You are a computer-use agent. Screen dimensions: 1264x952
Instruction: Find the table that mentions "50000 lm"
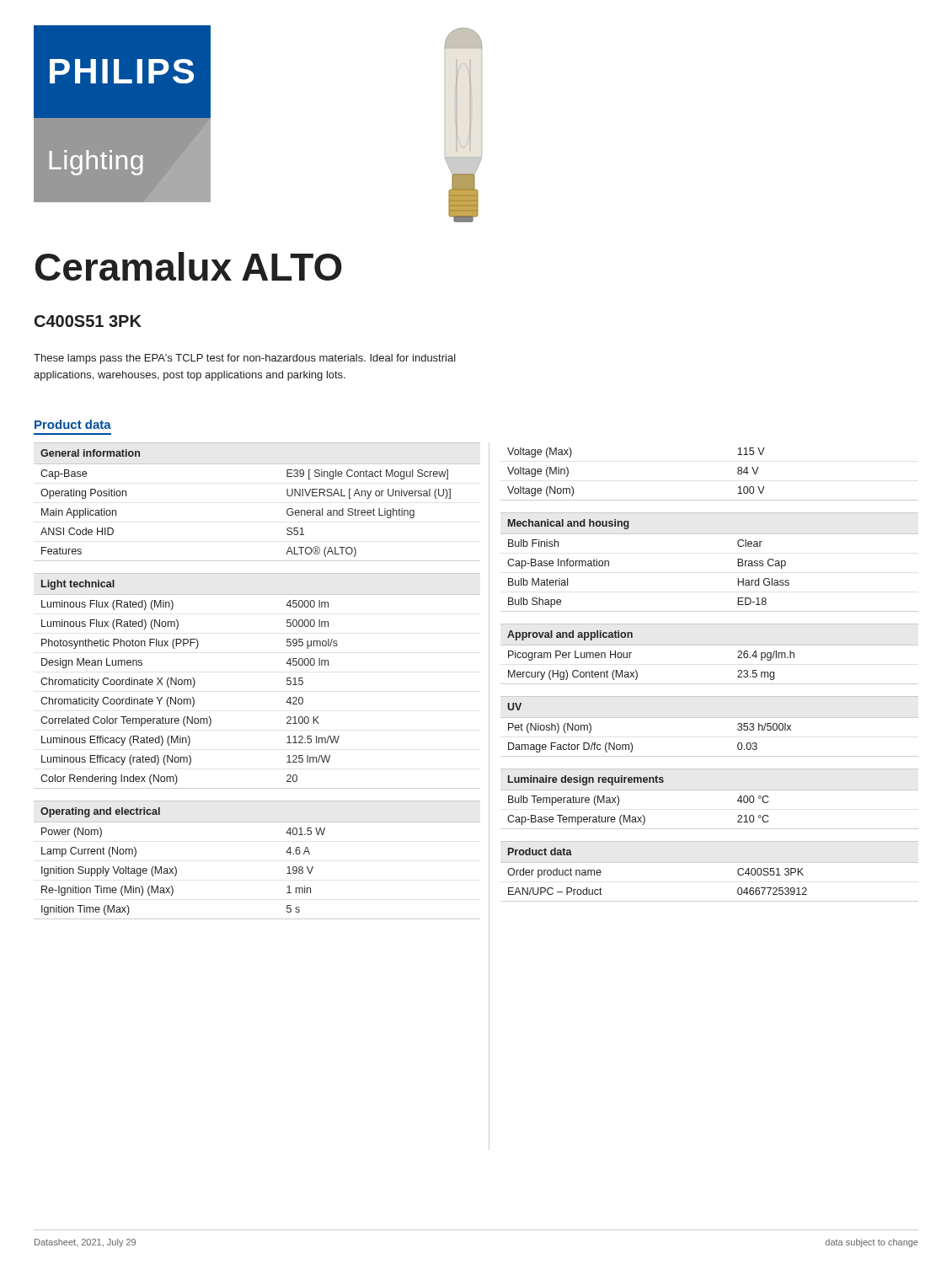point(257,681)
